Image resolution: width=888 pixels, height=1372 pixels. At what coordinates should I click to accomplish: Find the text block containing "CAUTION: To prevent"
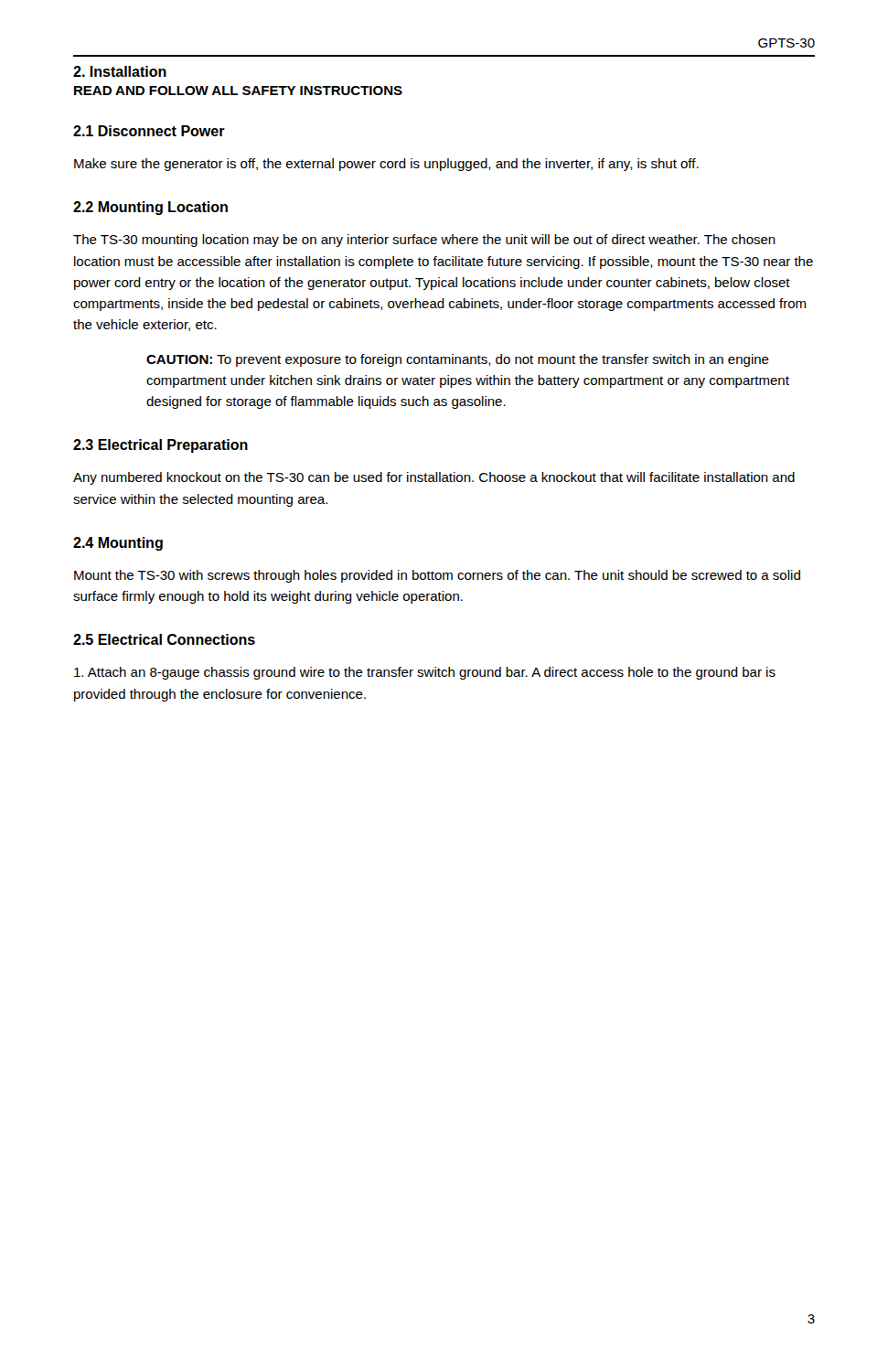468,380
